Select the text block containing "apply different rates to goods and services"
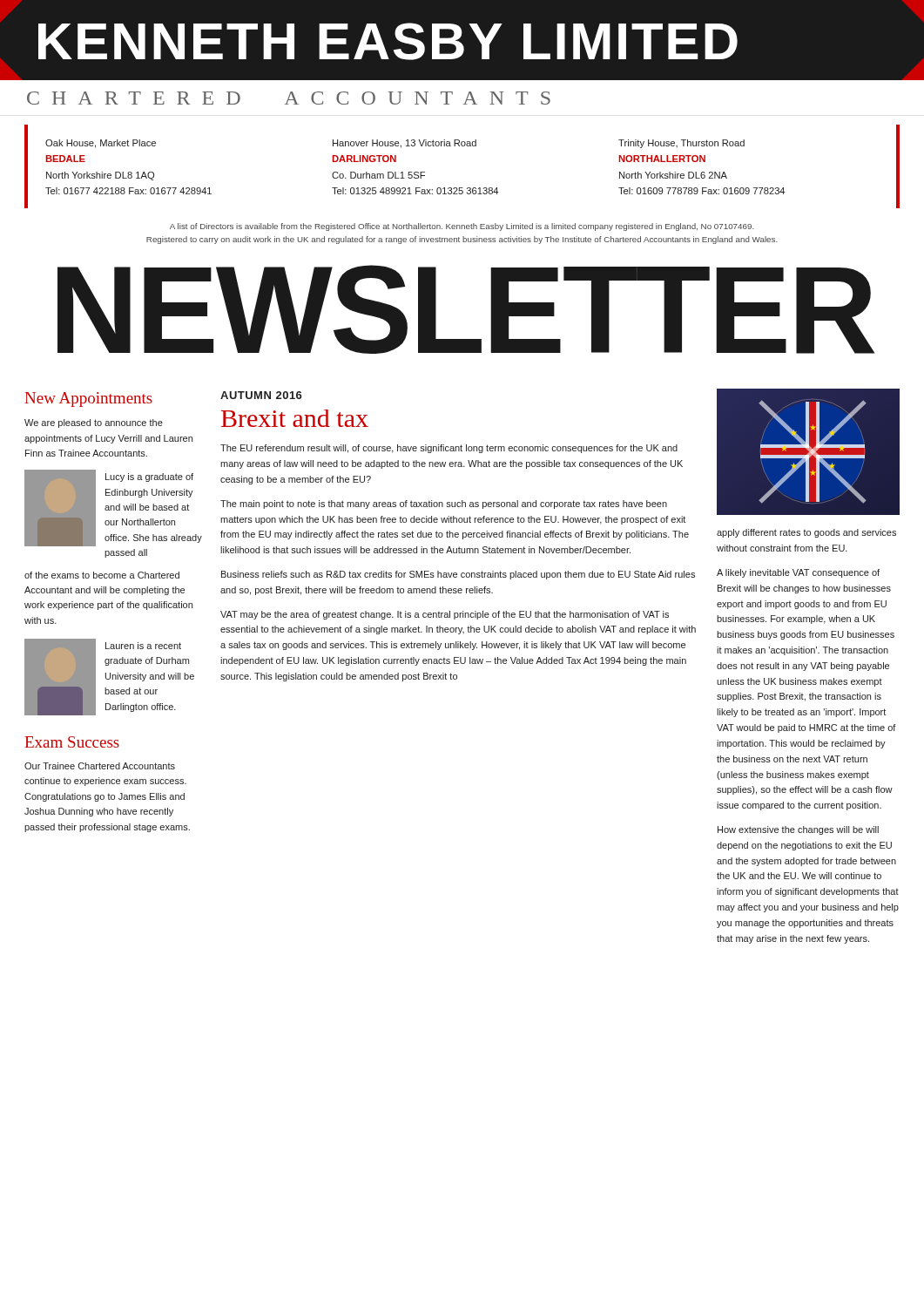The image size is (924, 1307). (807, 540)
